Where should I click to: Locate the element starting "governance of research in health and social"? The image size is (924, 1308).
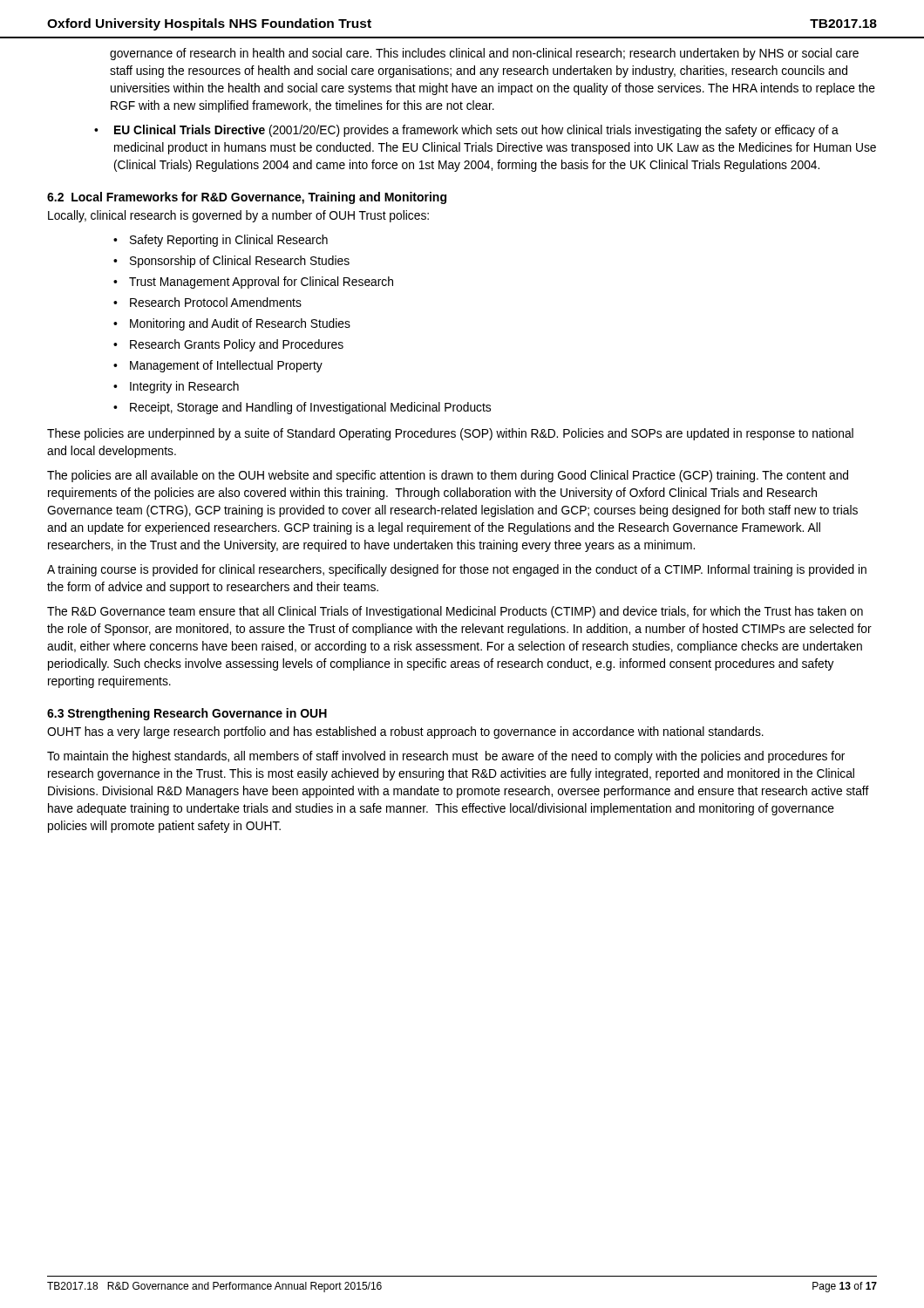point(492,80)
